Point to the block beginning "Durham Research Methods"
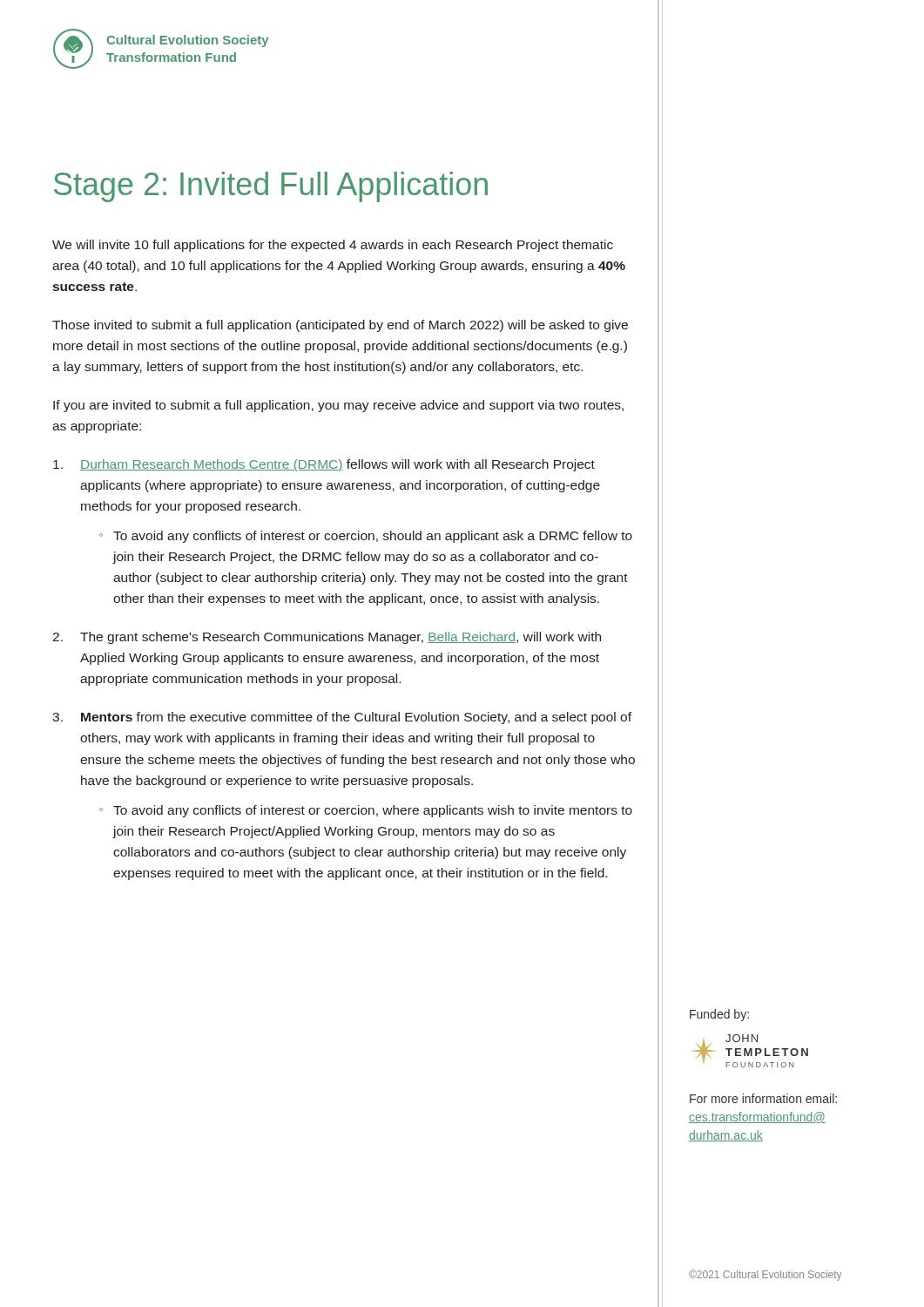 (358, 533)
